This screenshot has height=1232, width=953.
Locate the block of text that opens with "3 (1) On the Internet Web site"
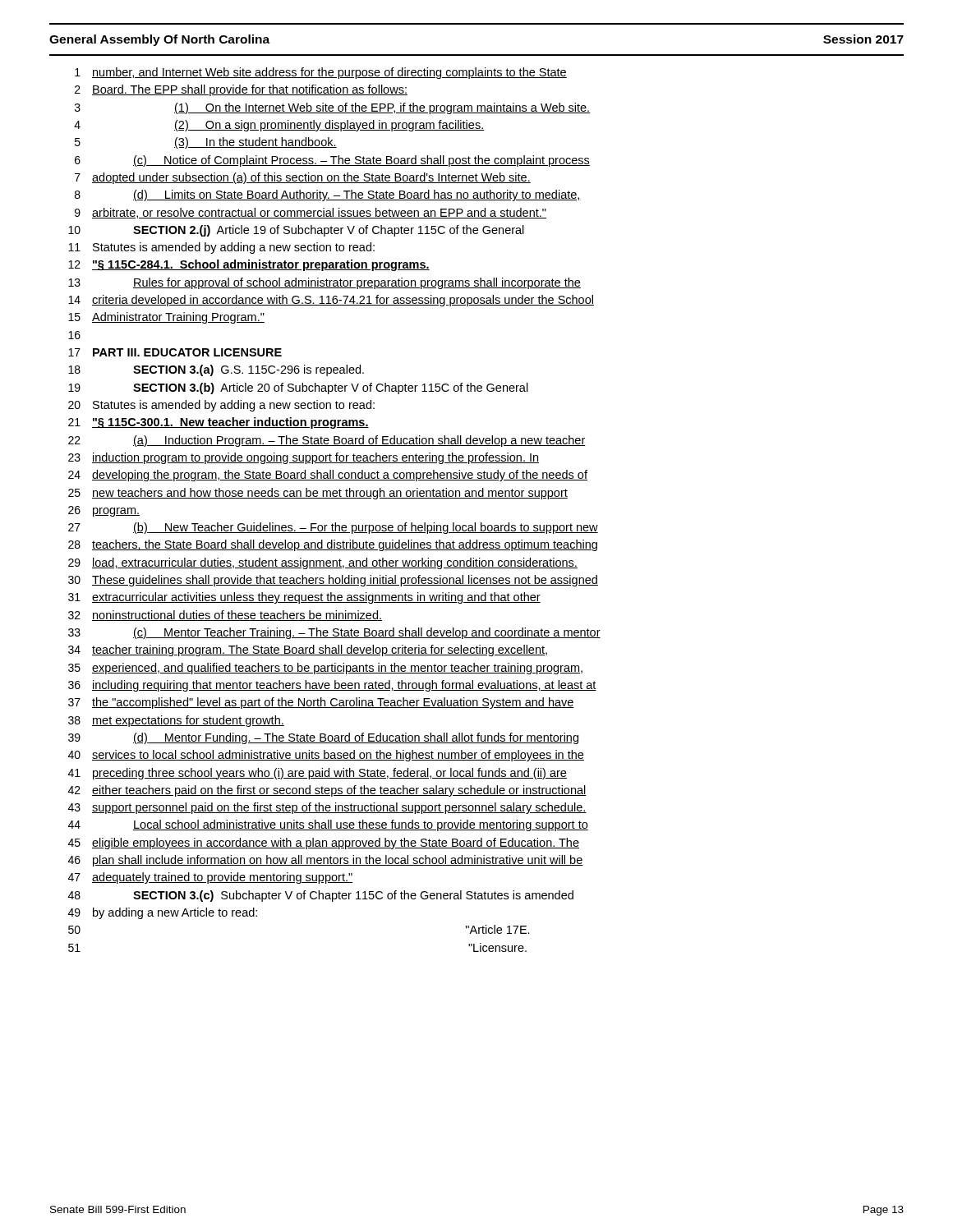tap(476, 107)
